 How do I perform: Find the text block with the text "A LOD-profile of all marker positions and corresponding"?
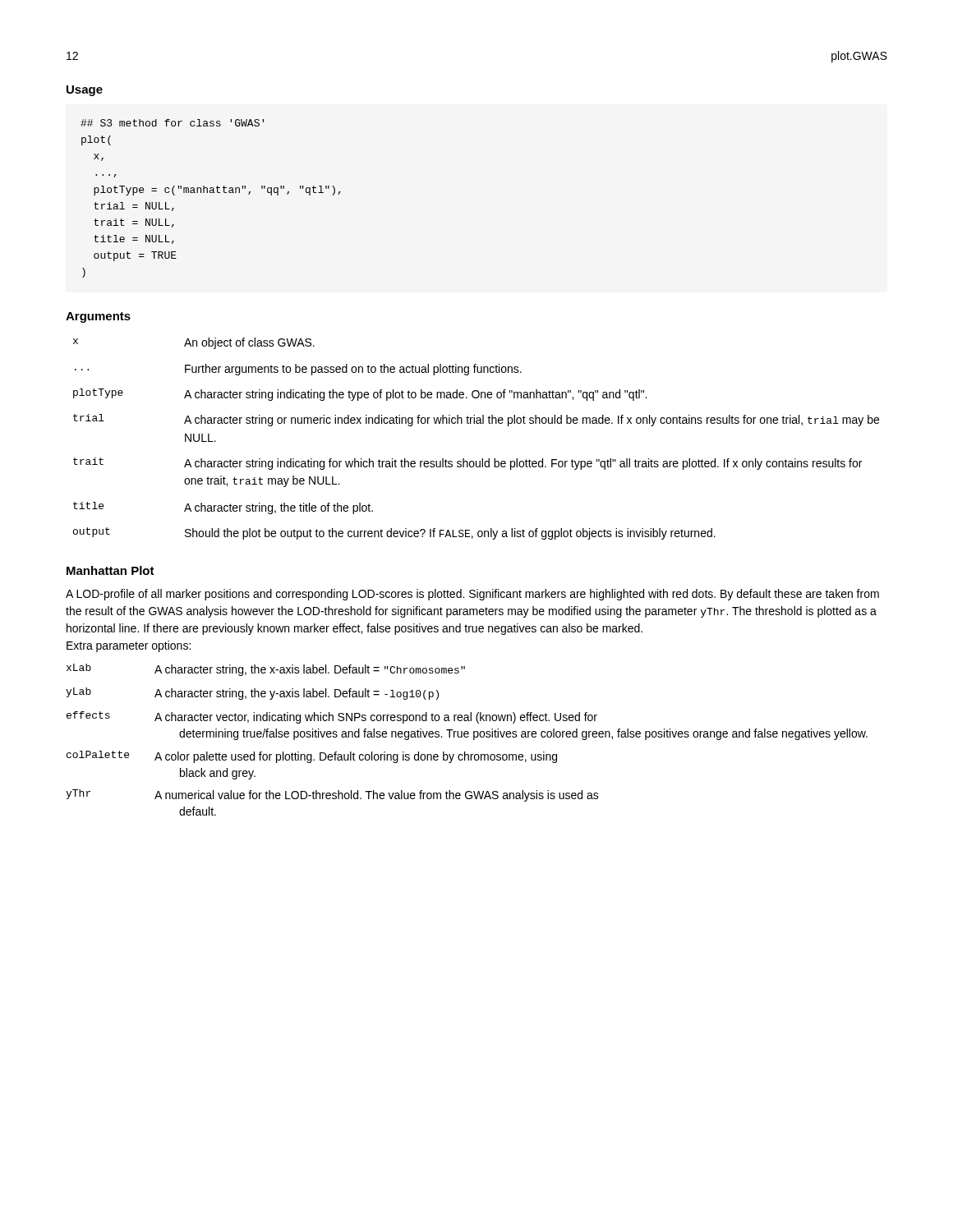tap(473, 620)
